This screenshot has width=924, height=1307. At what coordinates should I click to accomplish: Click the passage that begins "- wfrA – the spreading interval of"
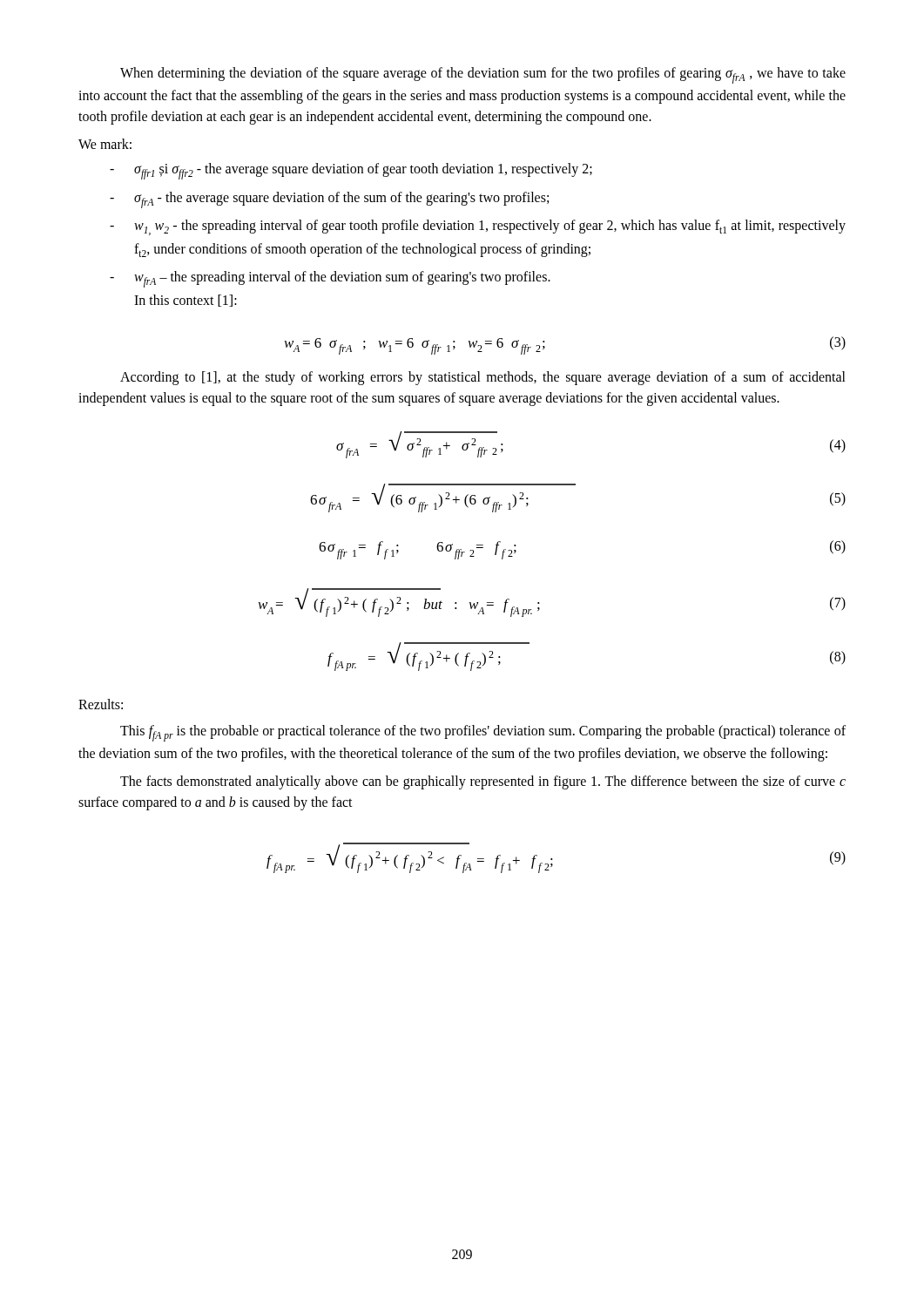point(330,287)
